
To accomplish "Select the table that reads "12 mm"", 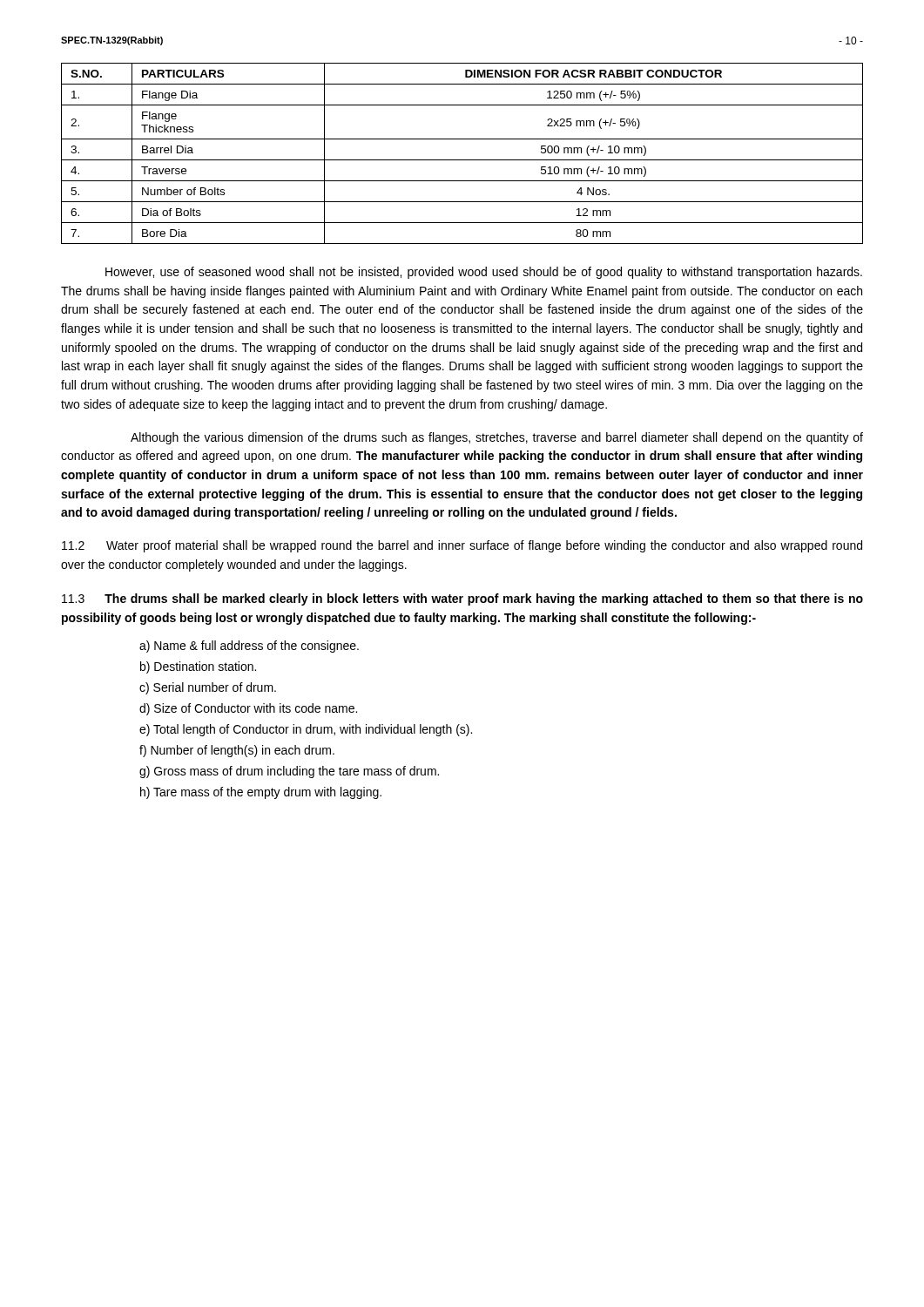I will (462, 153).
